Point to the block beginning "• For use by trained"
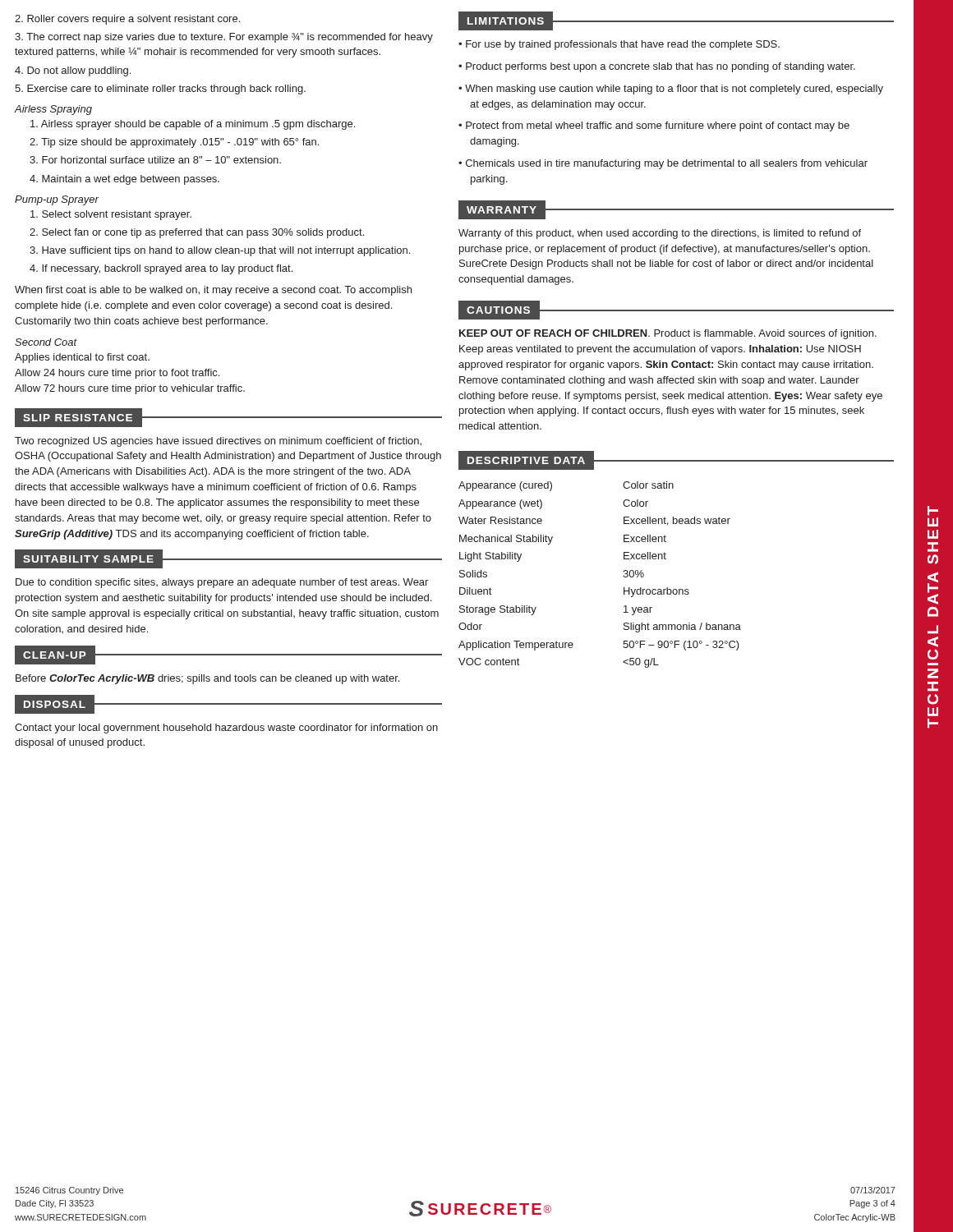This screenshot has width=953, height=1232. click(x=619, y=44)
